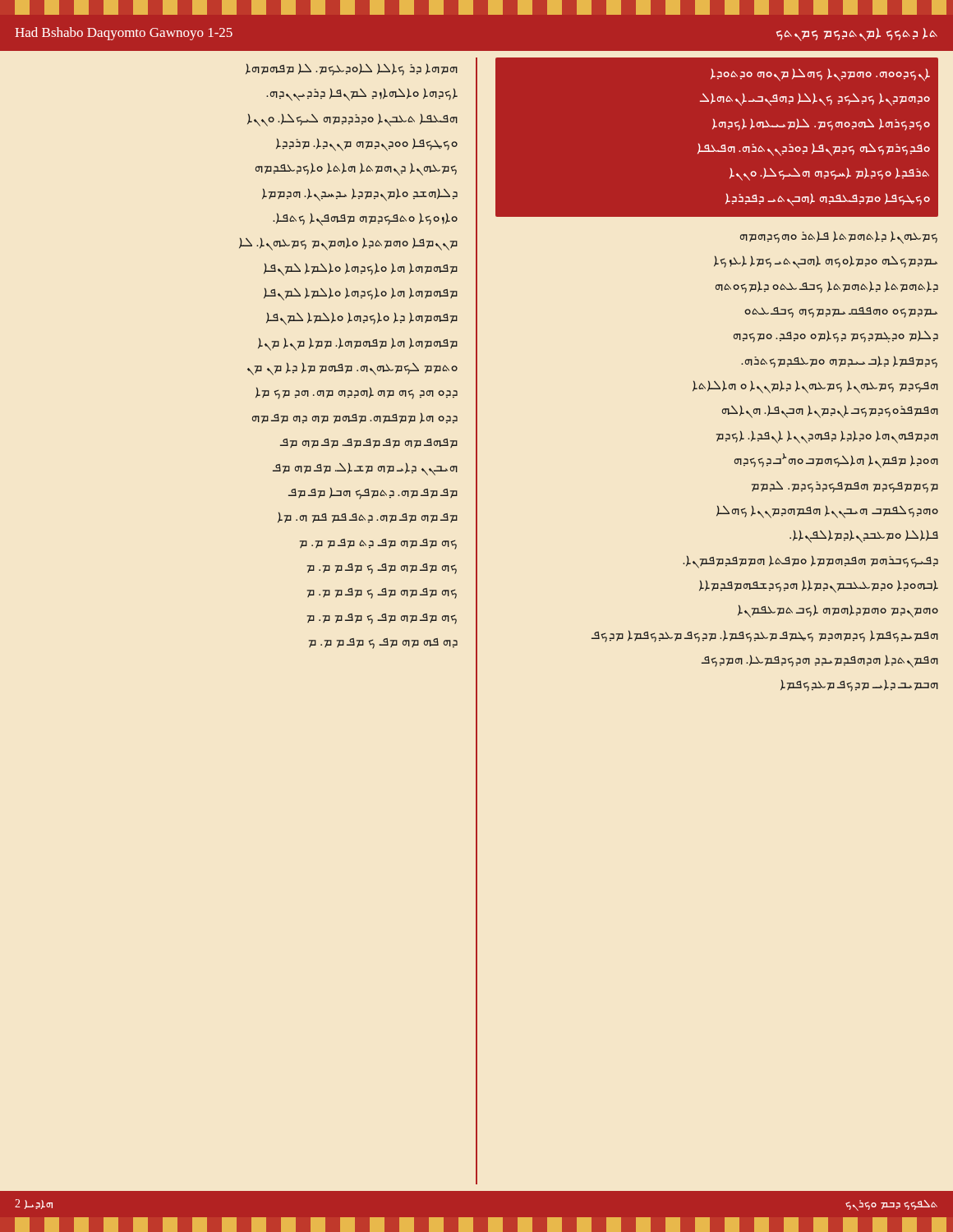
Task: Find the text block with the text "ܟܡܥܗܢܐ ܕܐܬܗܡܬܐ ܦܐܬܪ ܘܗܟܕܗܡܗ ܝܡܕܡܟܠܗ"
Action: coord(839,237)
